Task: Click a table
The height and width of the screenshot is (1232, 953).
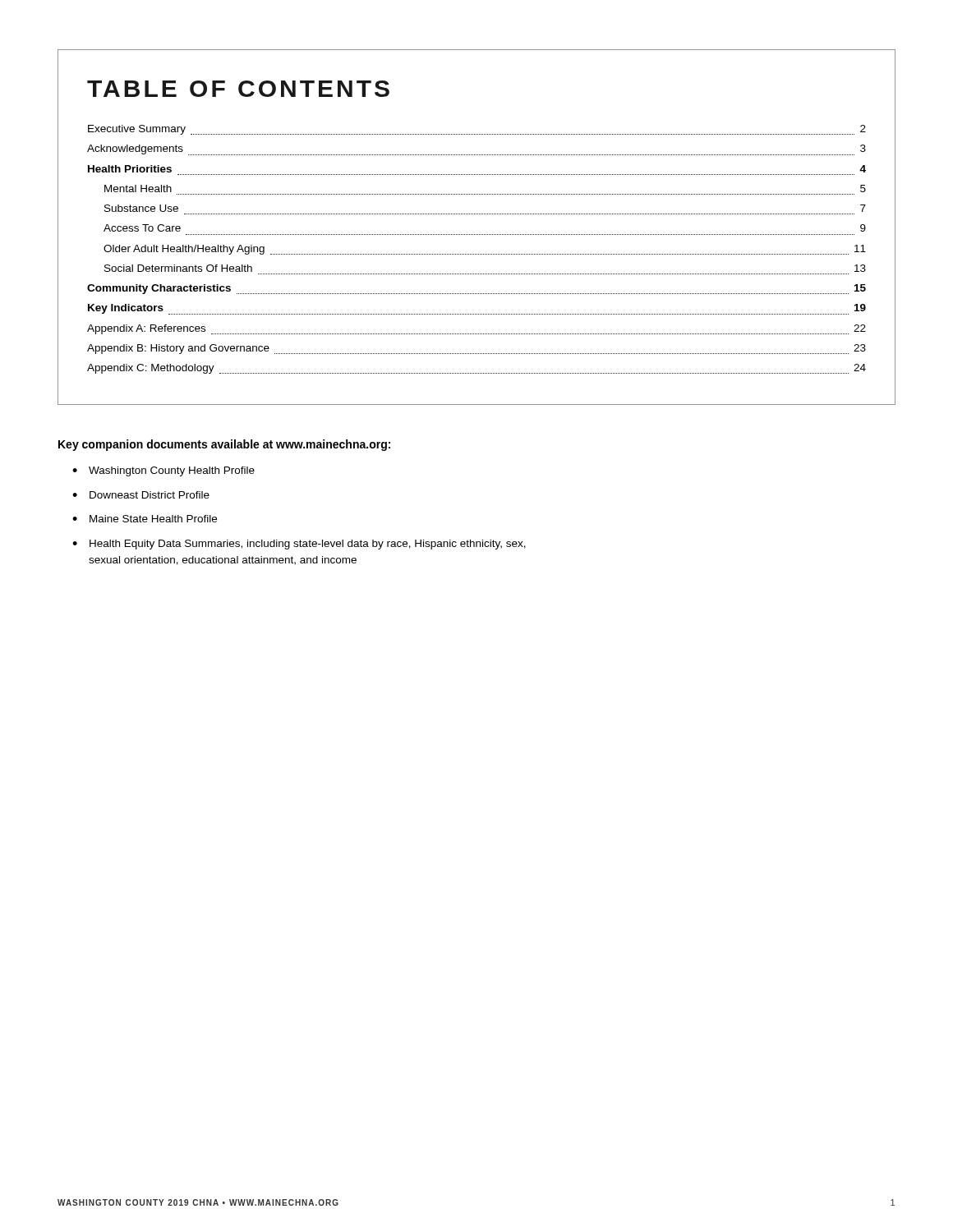Action: [476, 227]
